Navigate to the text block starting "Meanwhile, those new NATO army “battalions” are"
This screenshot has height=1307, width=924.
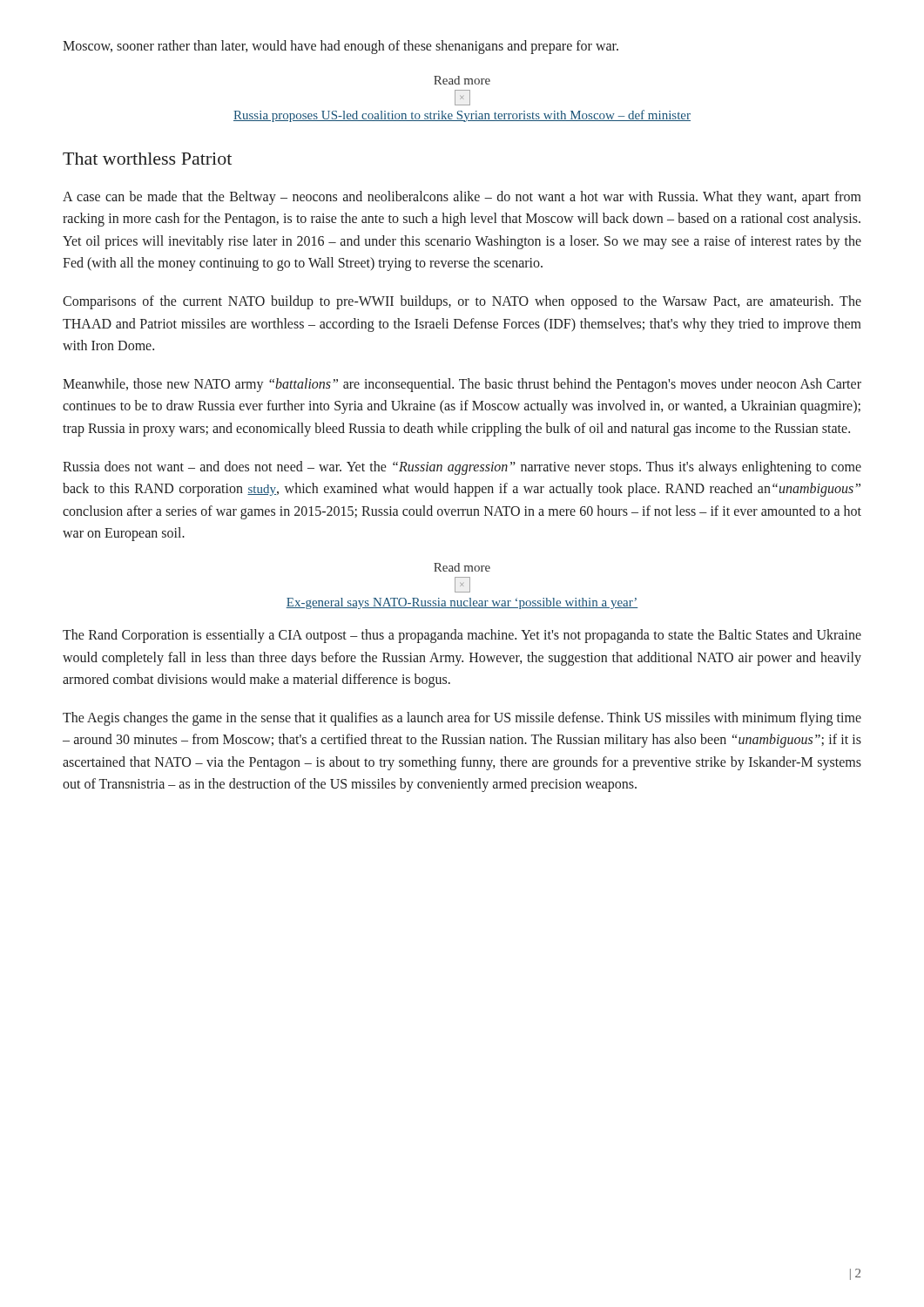(462, 406)
